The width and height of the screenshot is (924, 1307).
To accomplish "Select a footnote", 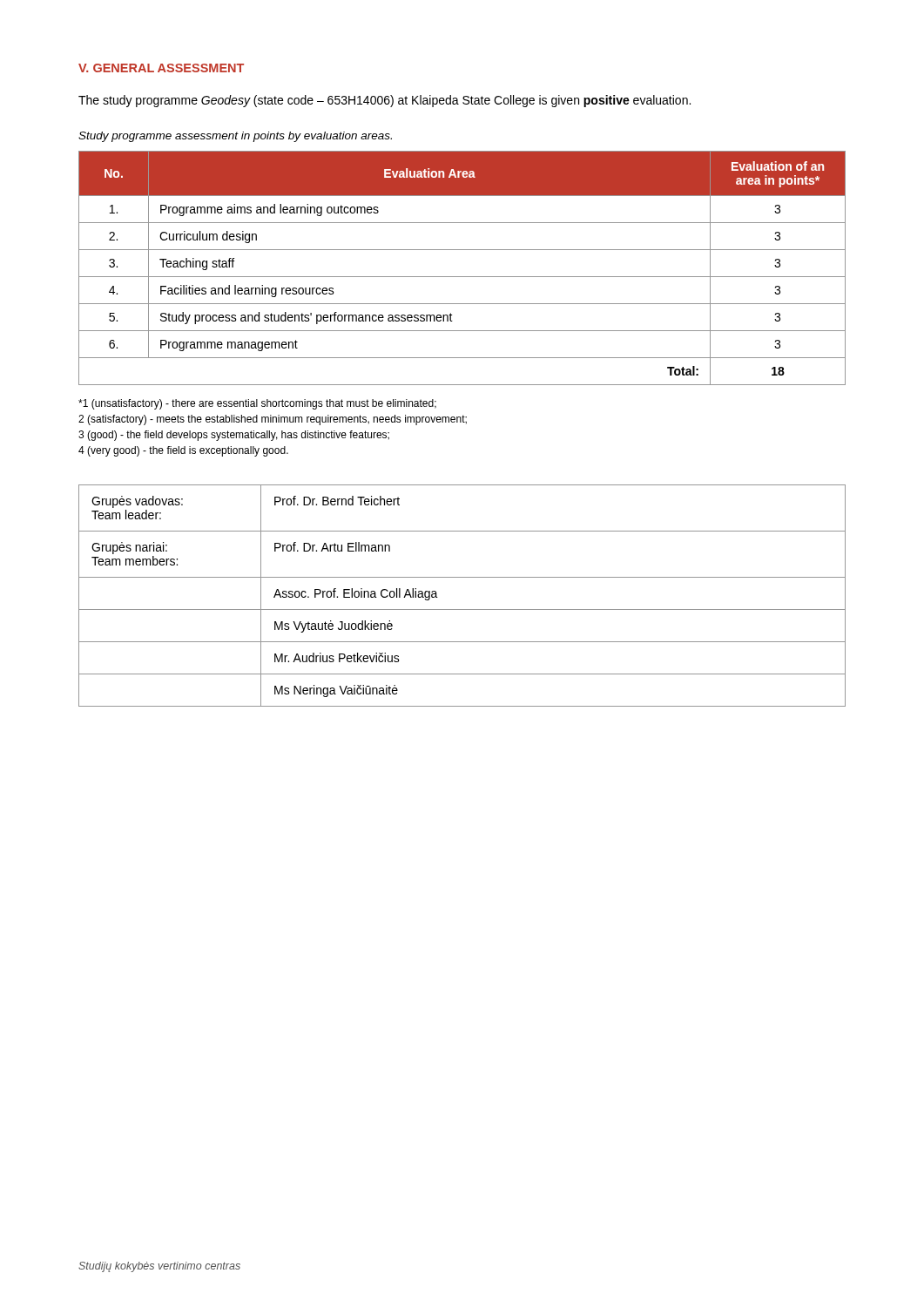I will pyautogui.click(x=273, y=427).
